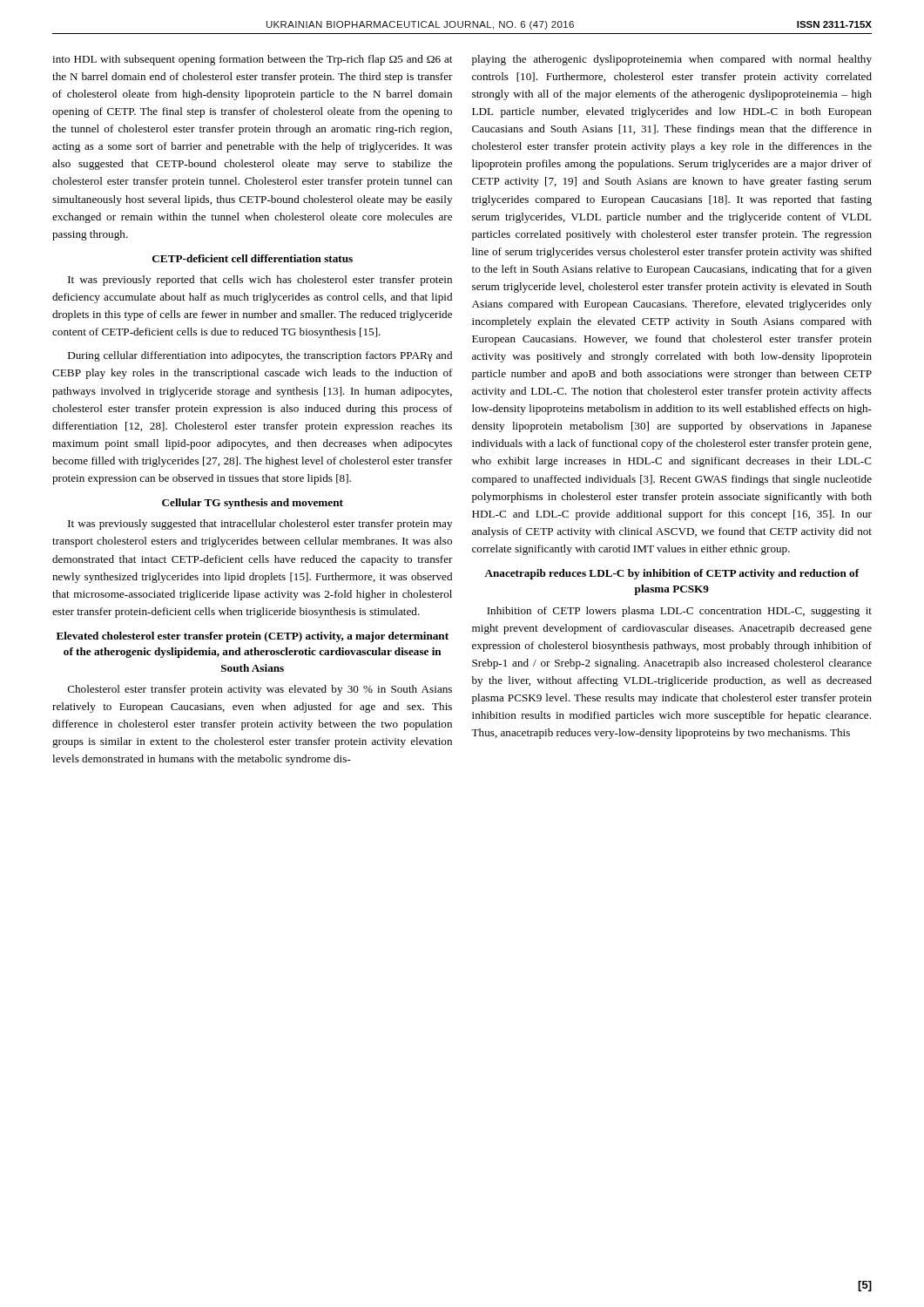
Task: Click where it says "CETP-deficient cell differentiation status"
Action: tap(252, 259)
